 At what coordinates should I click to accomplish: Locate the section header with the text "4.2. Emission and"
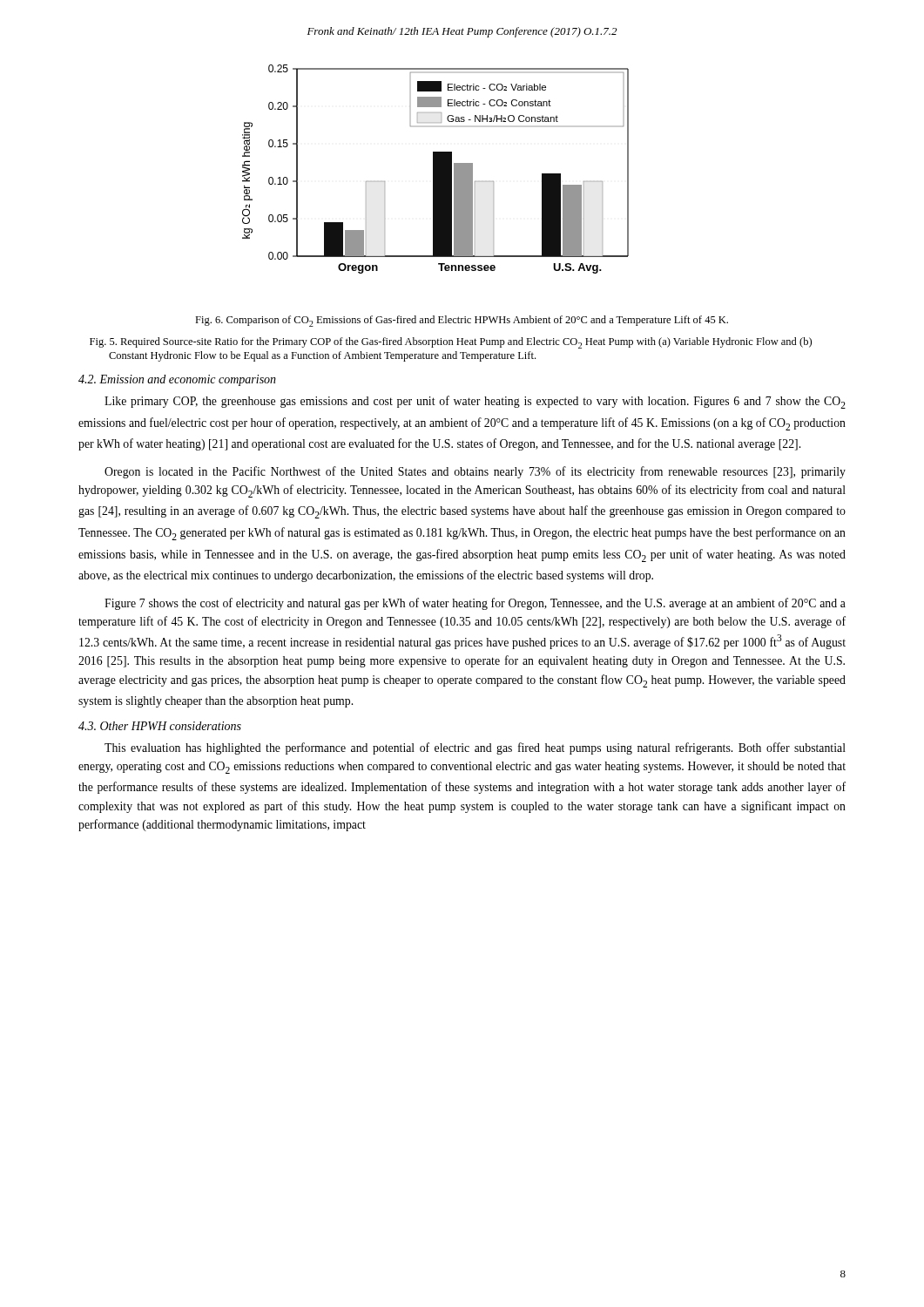tap(177, 379)
